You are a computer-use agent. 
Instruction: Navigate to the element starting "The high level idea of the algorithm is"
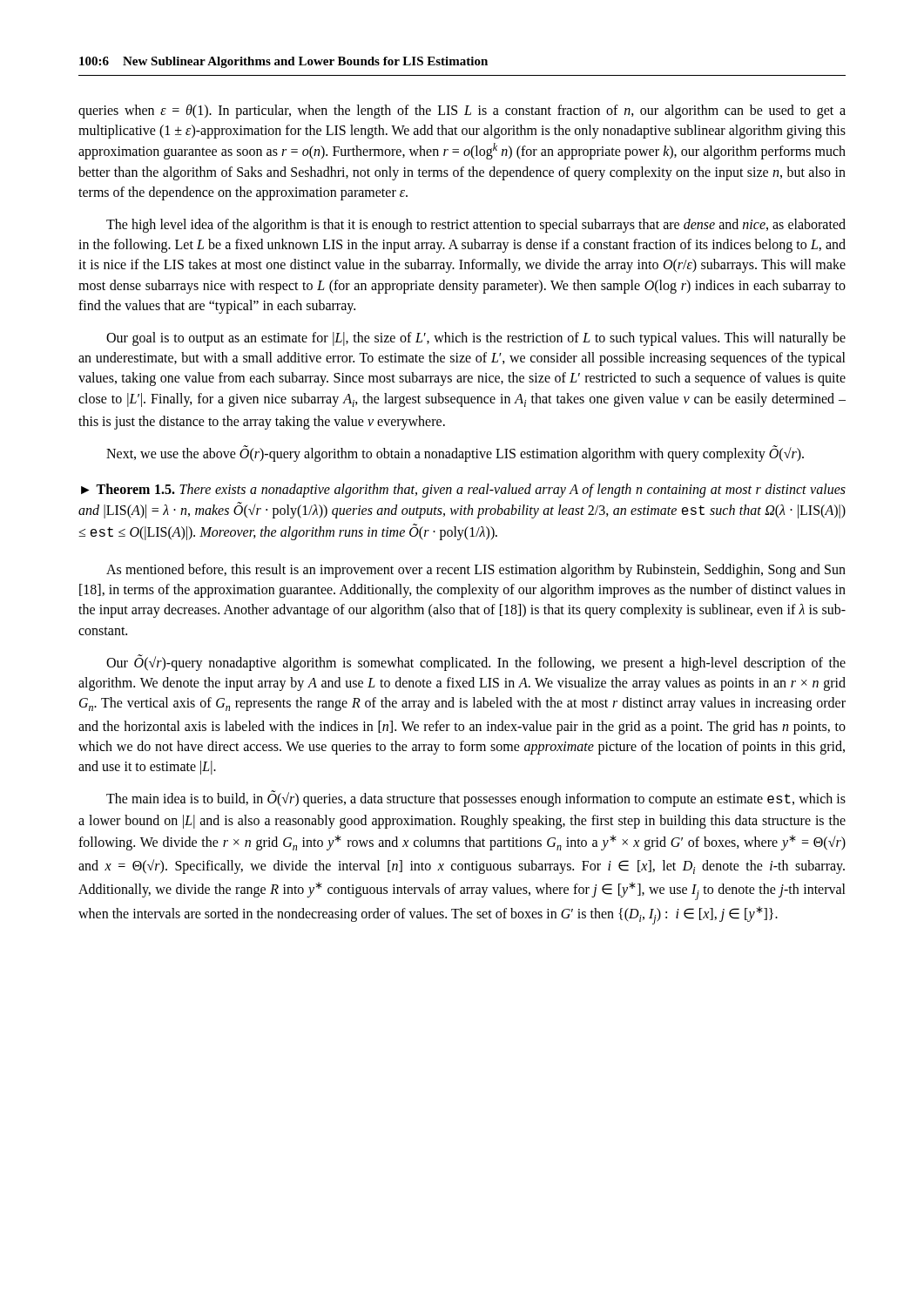[462, 265]
